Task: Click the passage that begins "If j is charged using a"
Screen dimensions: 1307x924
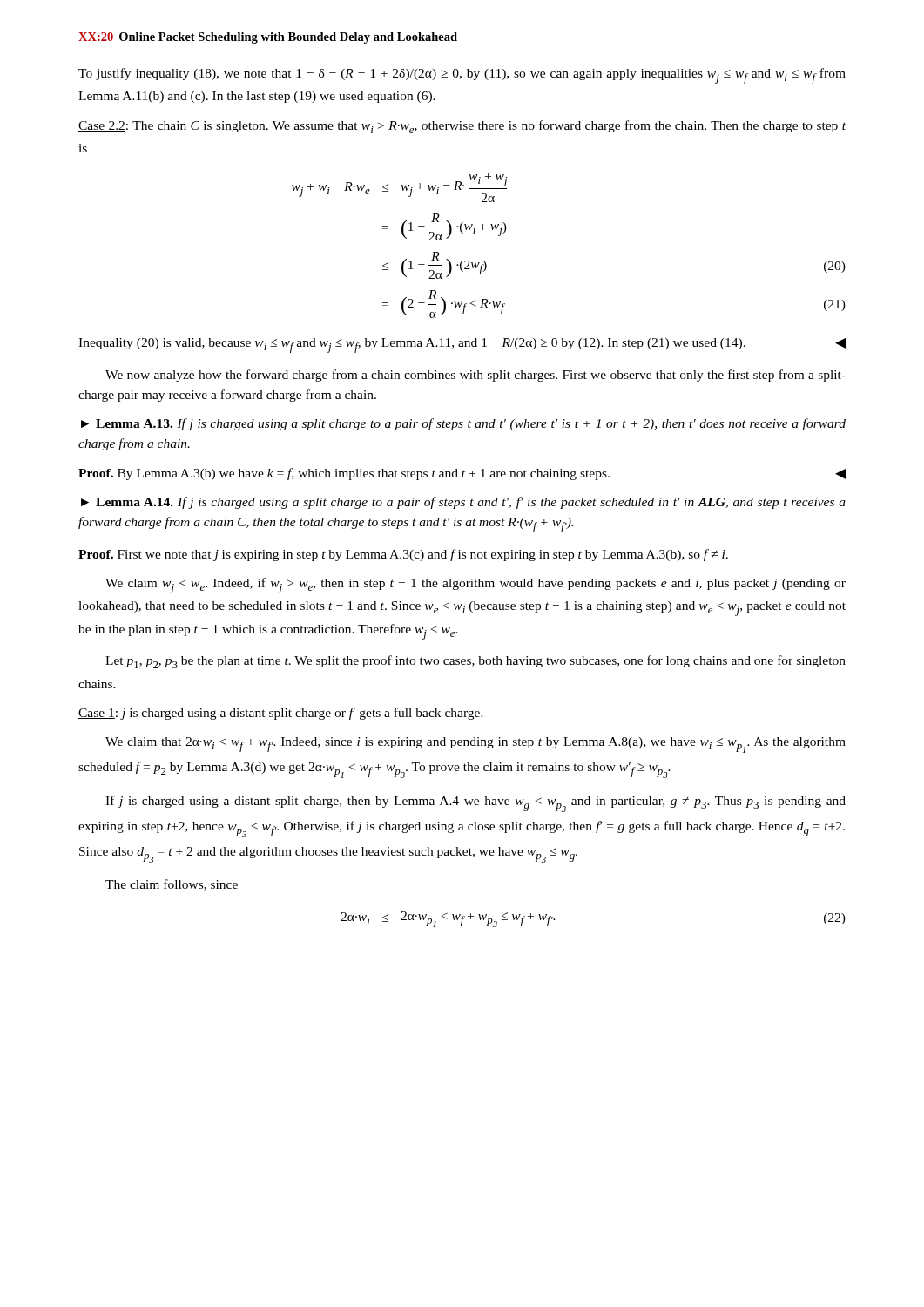Action: coord(462,828)
